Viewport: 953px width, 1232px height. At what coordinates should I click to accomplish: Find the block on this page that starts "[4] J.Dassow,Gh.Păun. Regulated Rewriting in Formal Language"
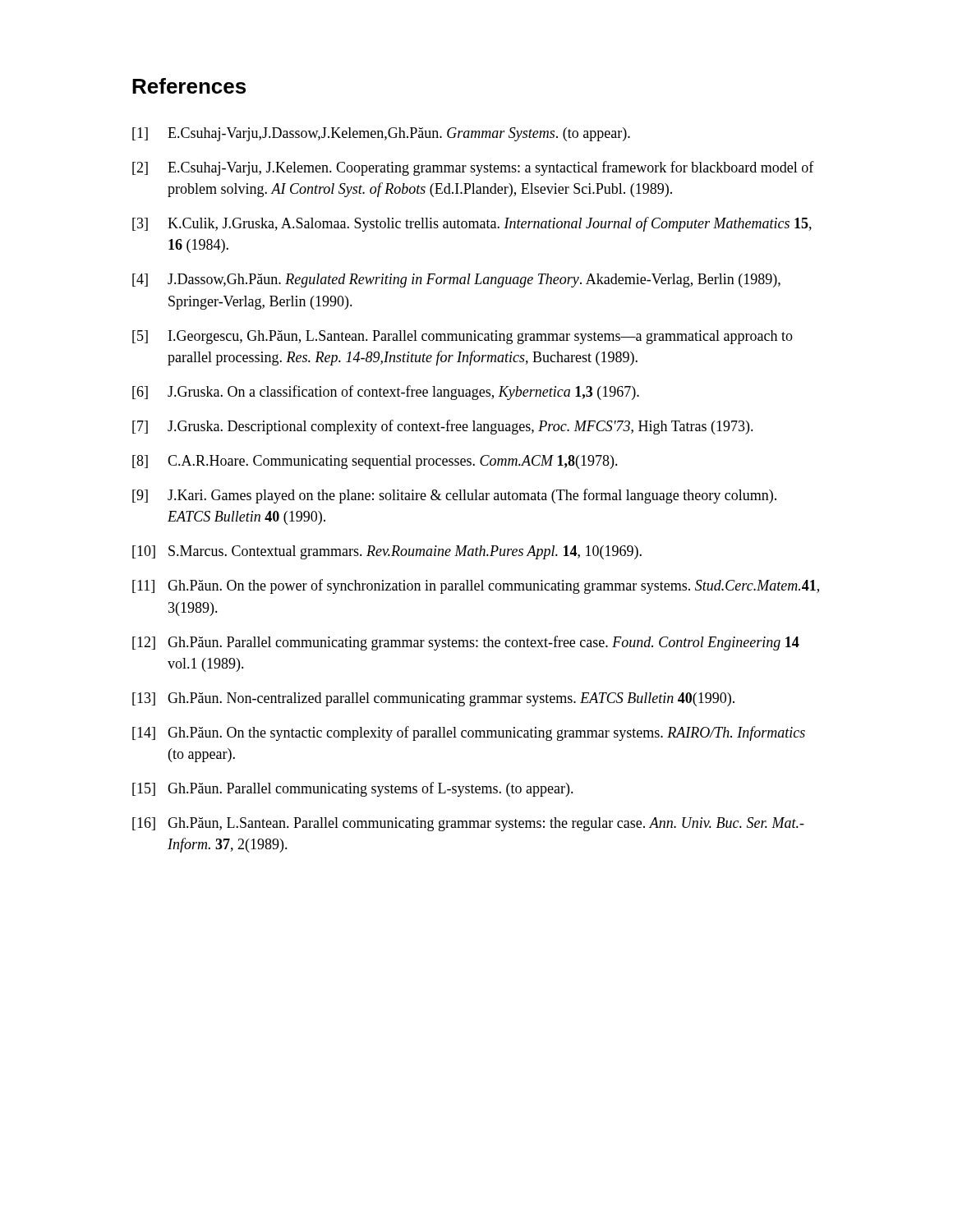[476, 290]
